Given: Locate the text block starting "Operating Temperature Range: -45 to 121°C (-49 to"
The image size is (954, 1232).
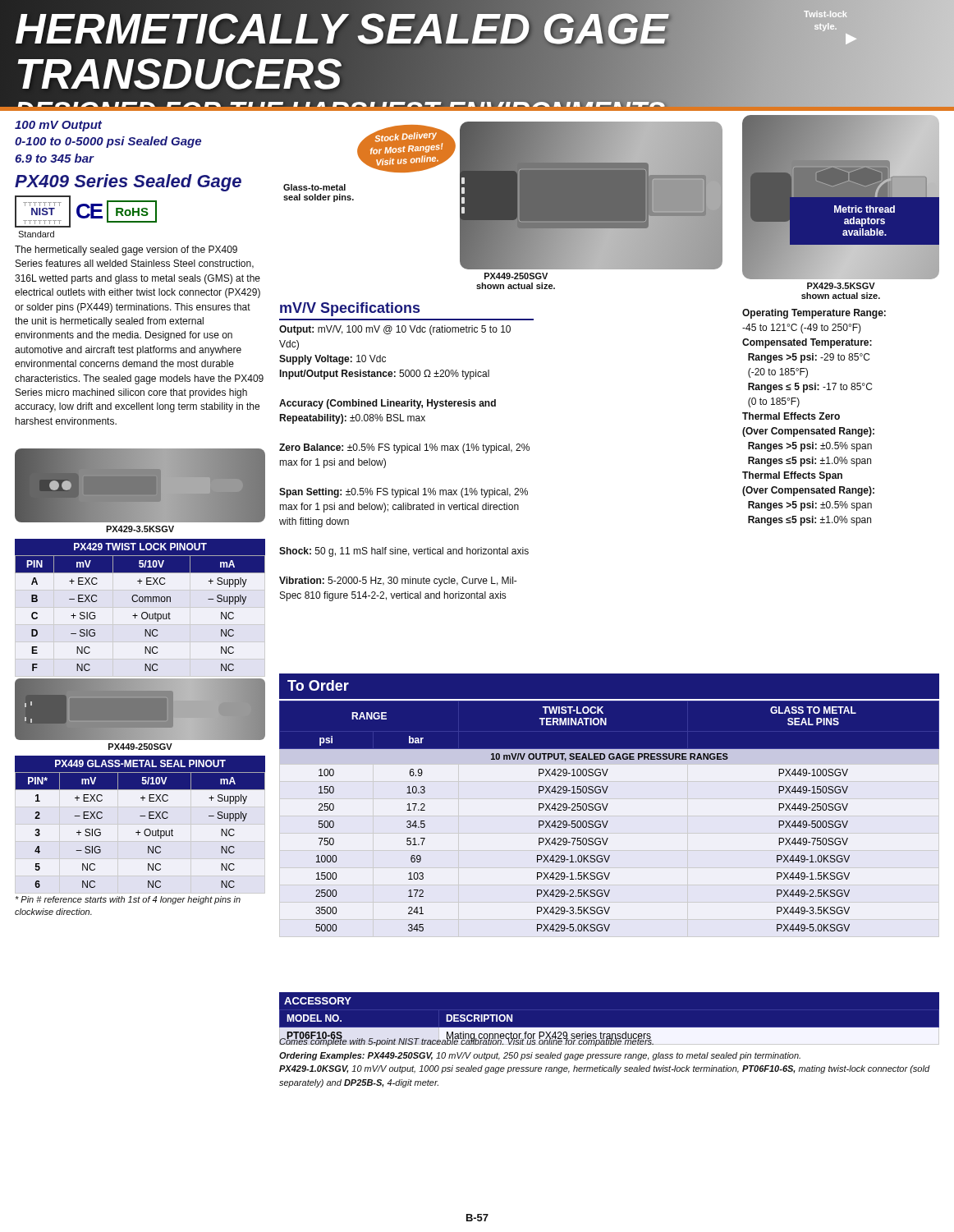Looking at the screenshot, I should click(814, 416).
